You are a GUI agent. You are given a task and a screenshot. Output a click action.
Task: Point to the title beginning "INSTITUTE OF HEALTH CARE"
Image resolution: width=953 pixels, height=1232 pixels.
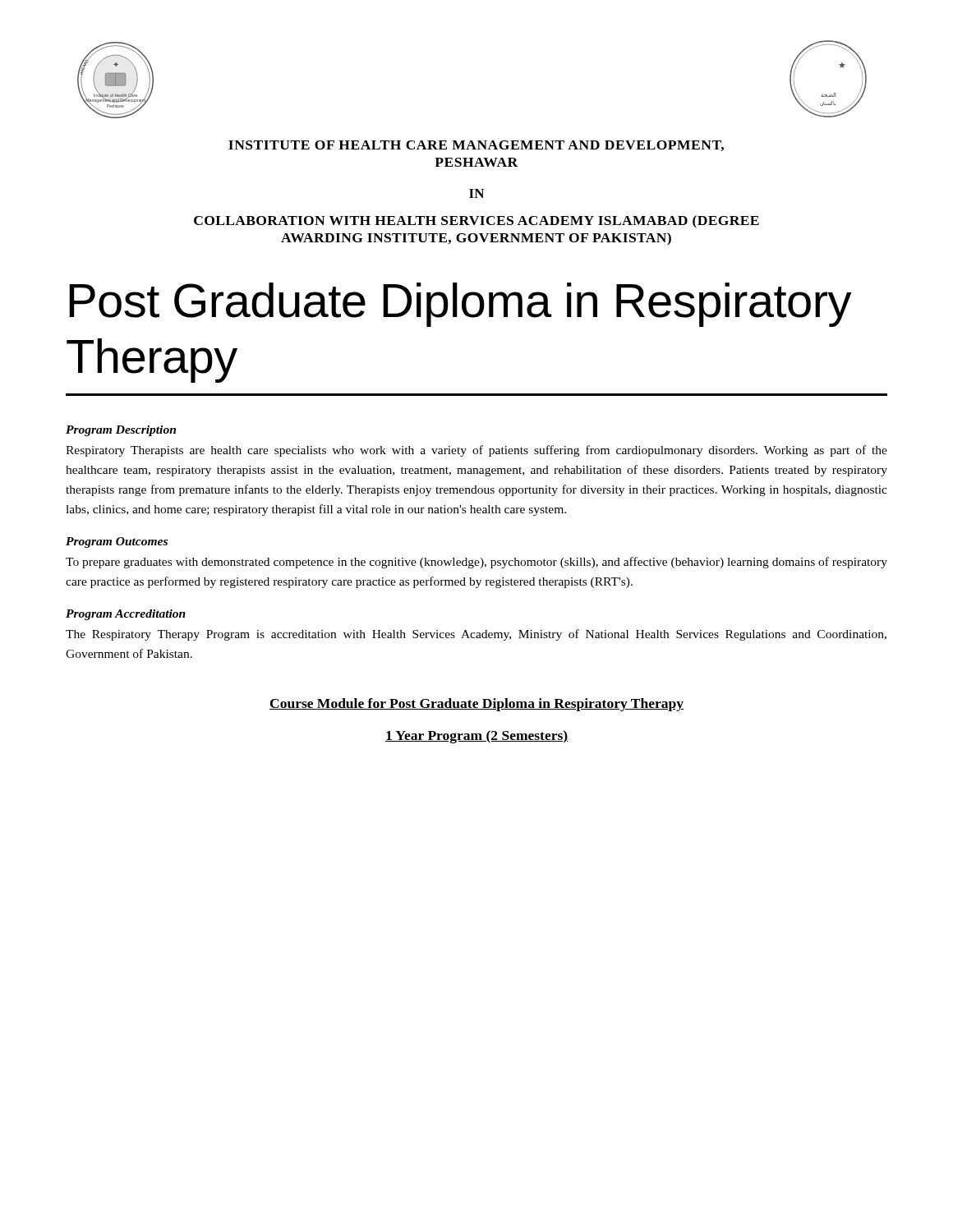[476, 154]
